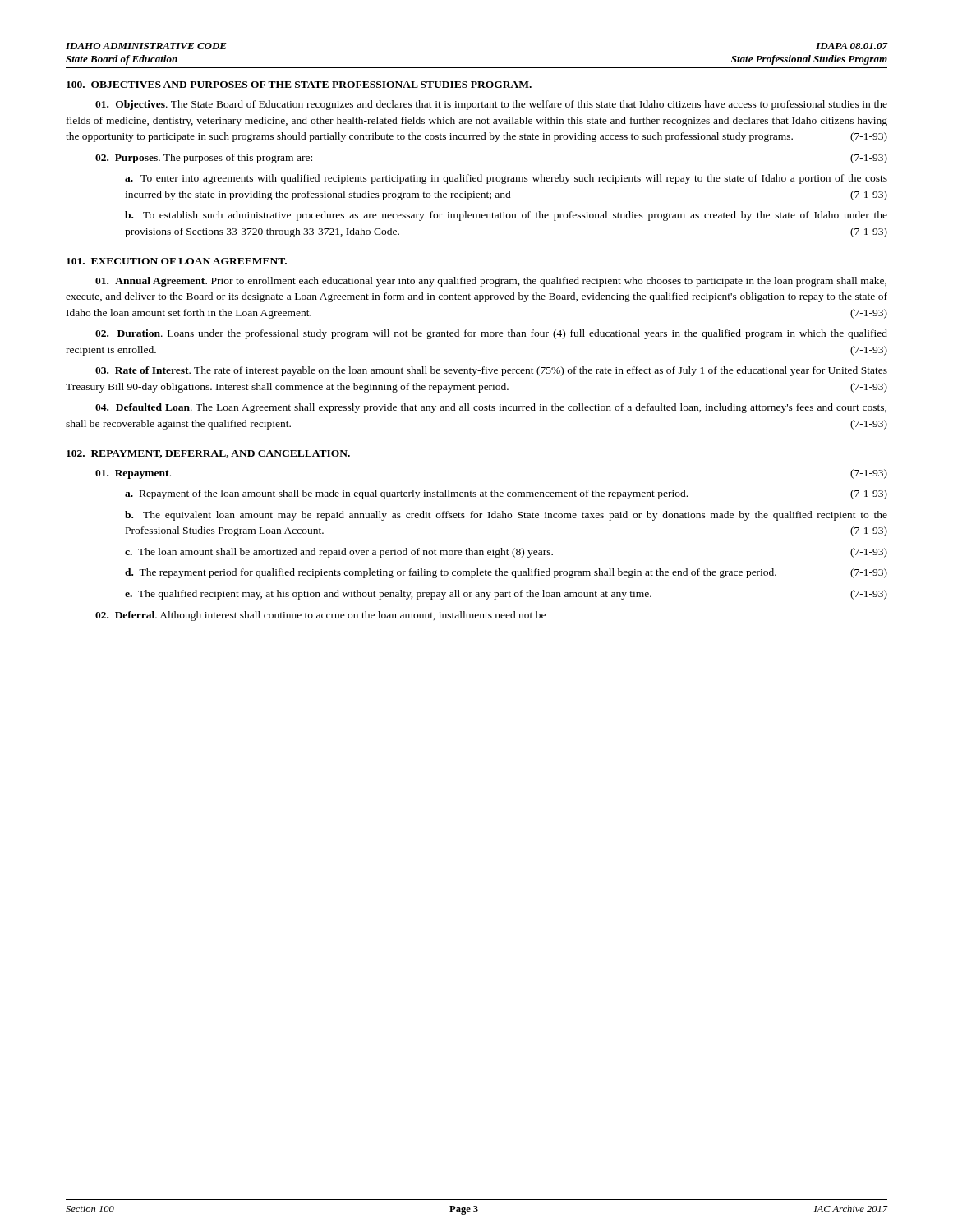Locate the text block containing "Duration. Loans under the professional study program"
The height and width of the screenshot is (1232, 953).
click(x=476, y=341)
